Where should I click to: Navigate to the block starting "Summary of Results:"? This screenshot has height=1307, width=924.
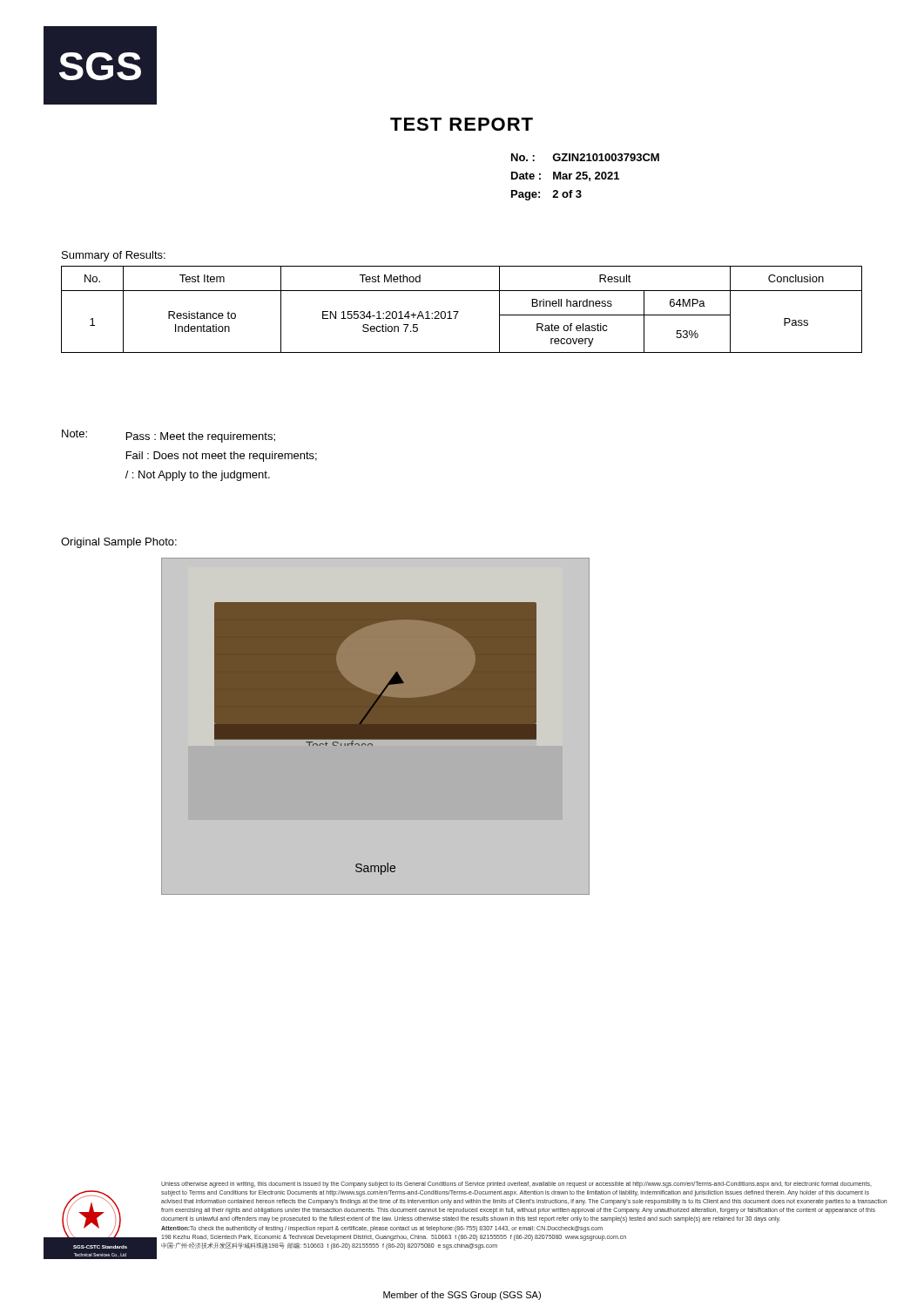click(x=114, y=255)
